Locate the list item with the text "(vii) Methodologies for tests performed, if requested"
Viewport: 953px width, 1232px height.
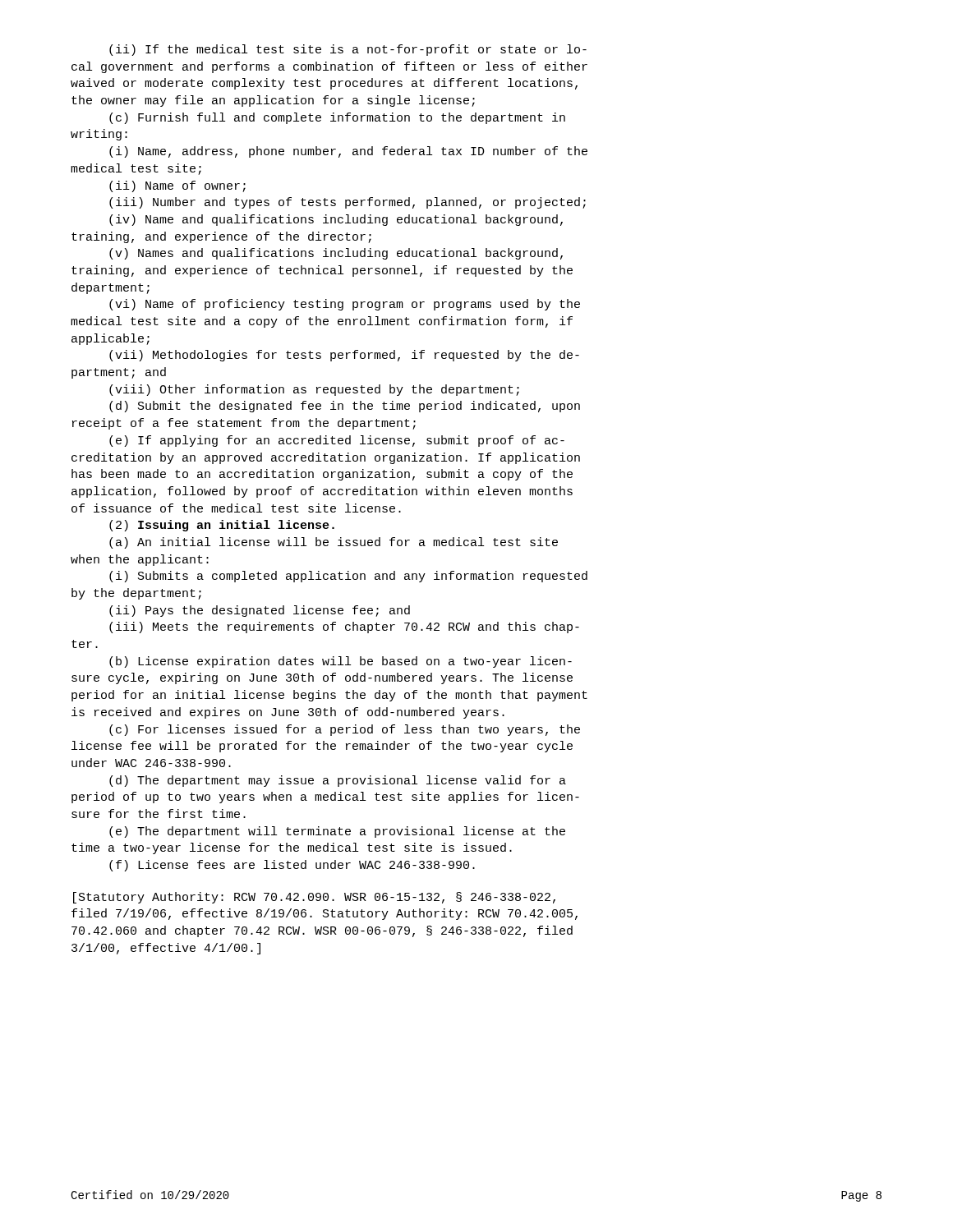coord(476,366)
